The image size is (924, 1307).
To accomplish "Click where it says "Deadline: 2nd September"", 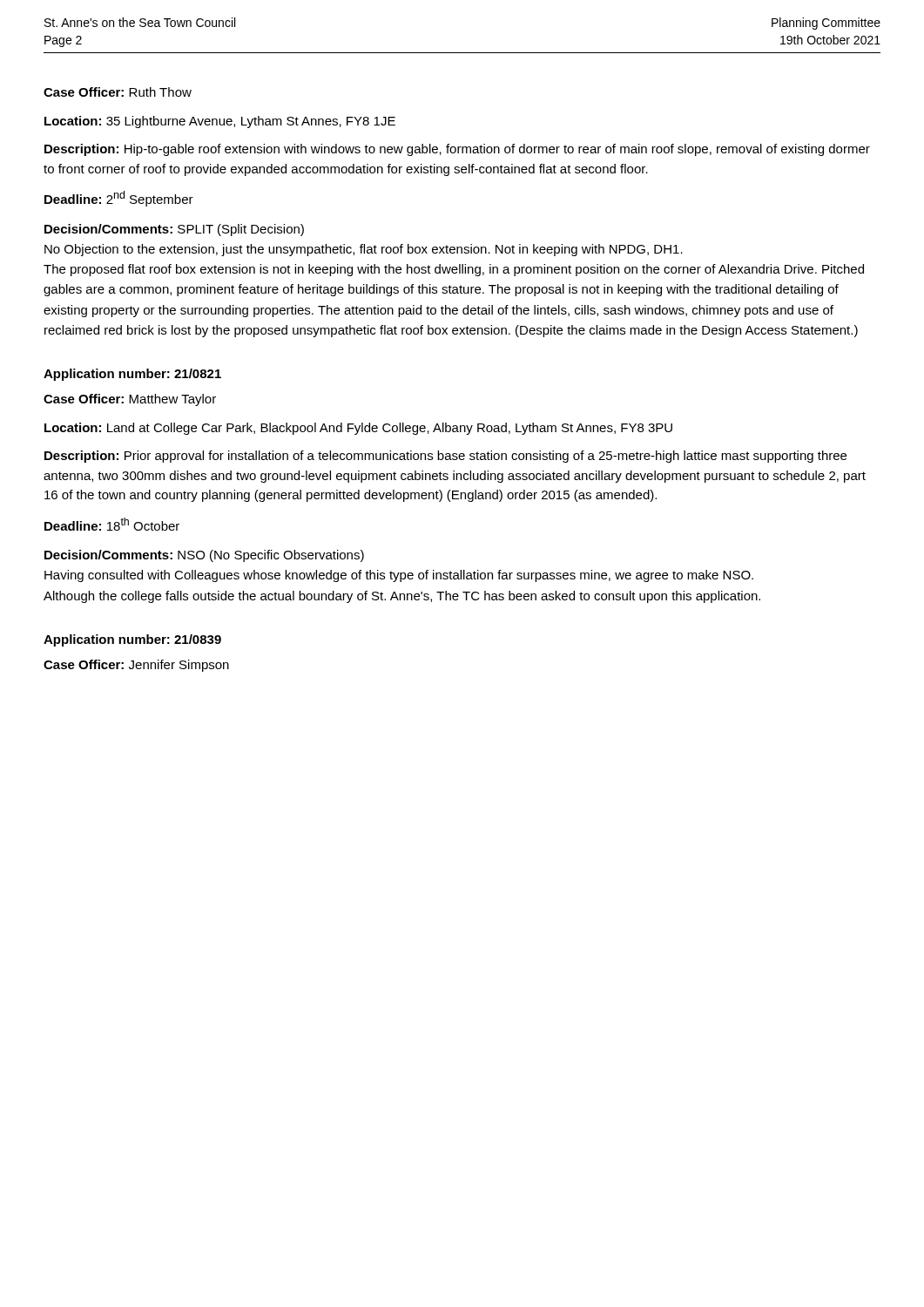I will click(x=118, y=198).
